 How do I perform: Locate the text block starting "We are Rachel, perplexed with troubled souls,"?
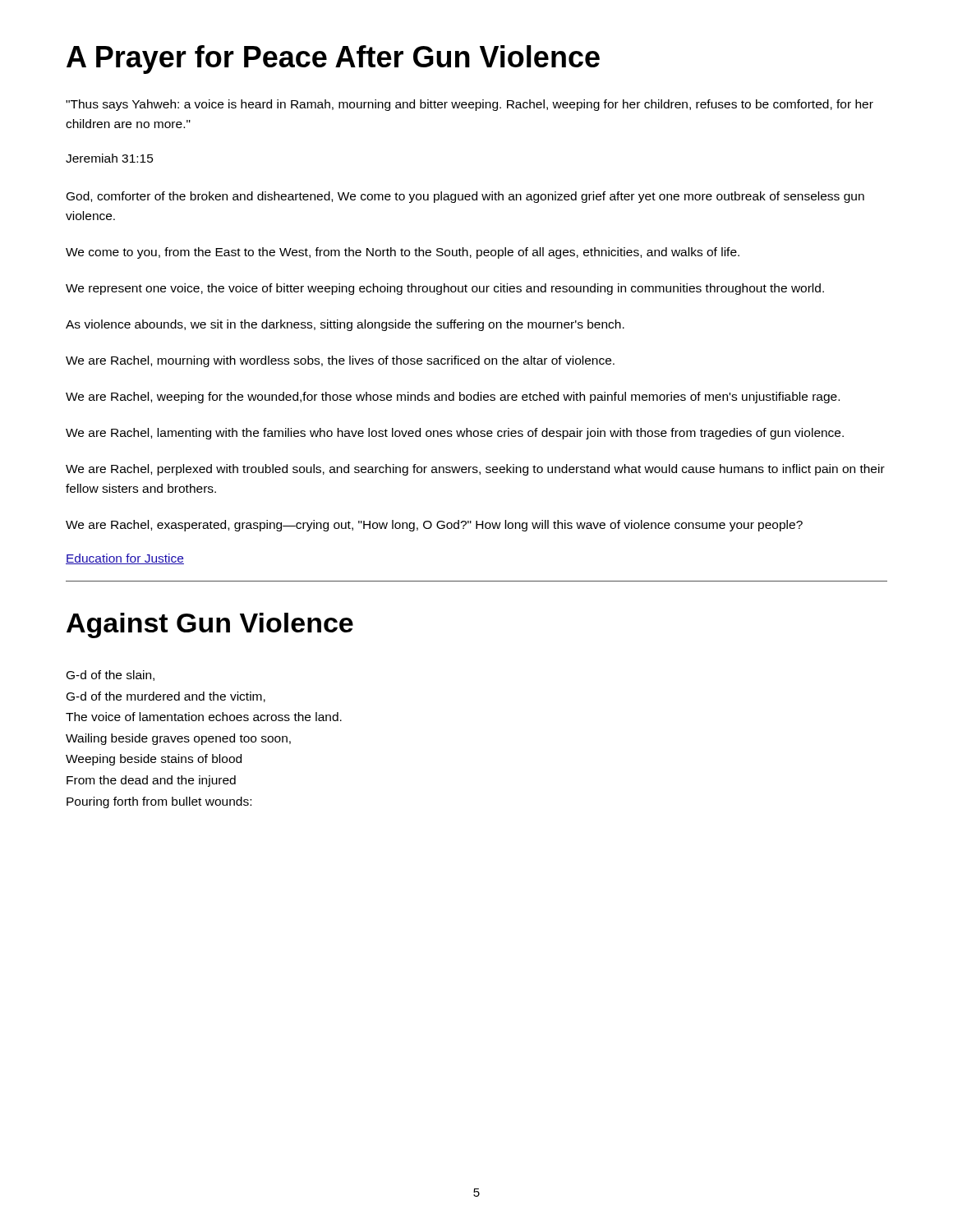pos(476,479)
